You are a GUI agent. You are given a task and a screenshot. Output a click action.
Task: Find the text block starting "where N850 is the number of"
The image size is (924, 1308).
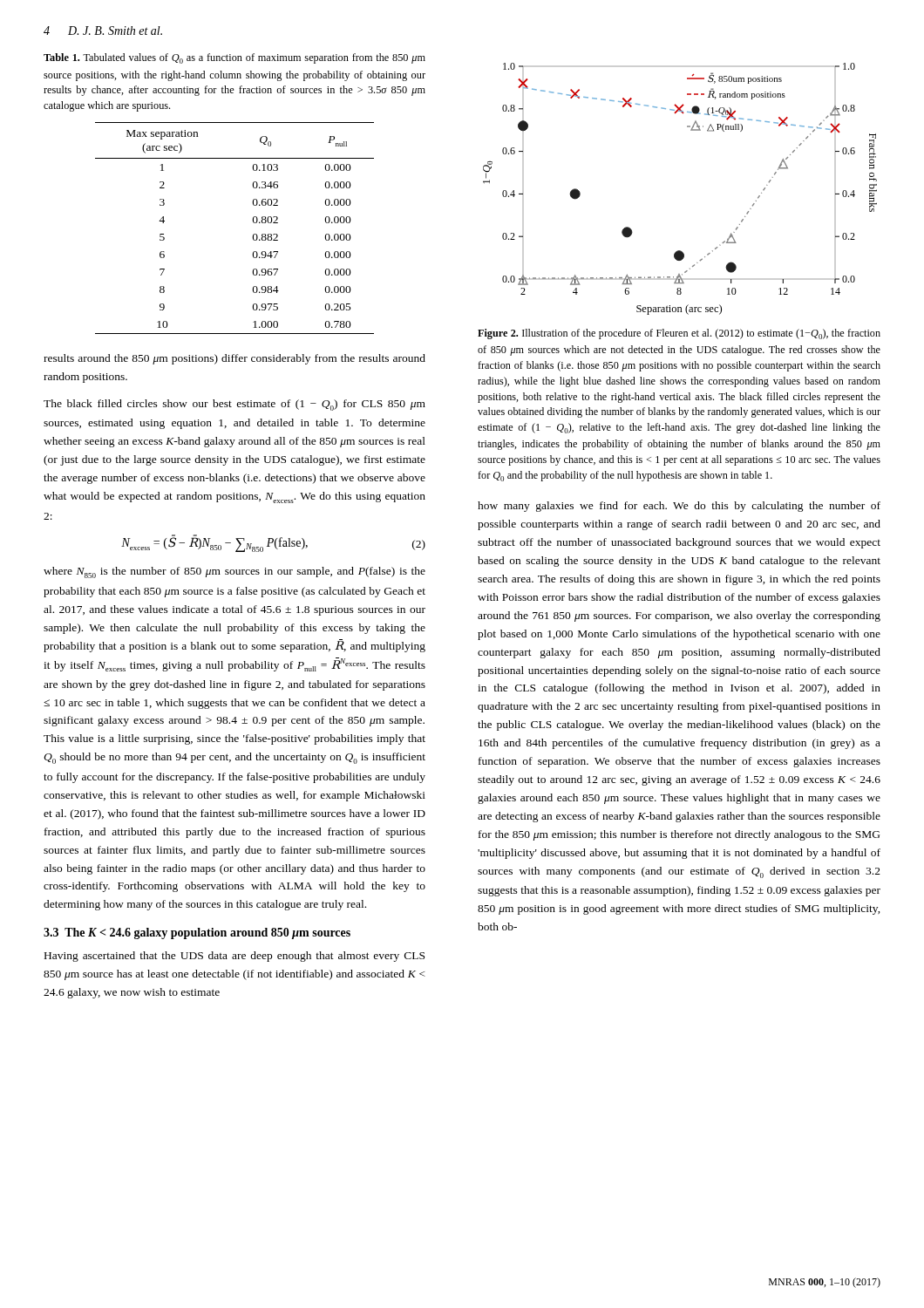pyautogui.click(x=235, y=738)
